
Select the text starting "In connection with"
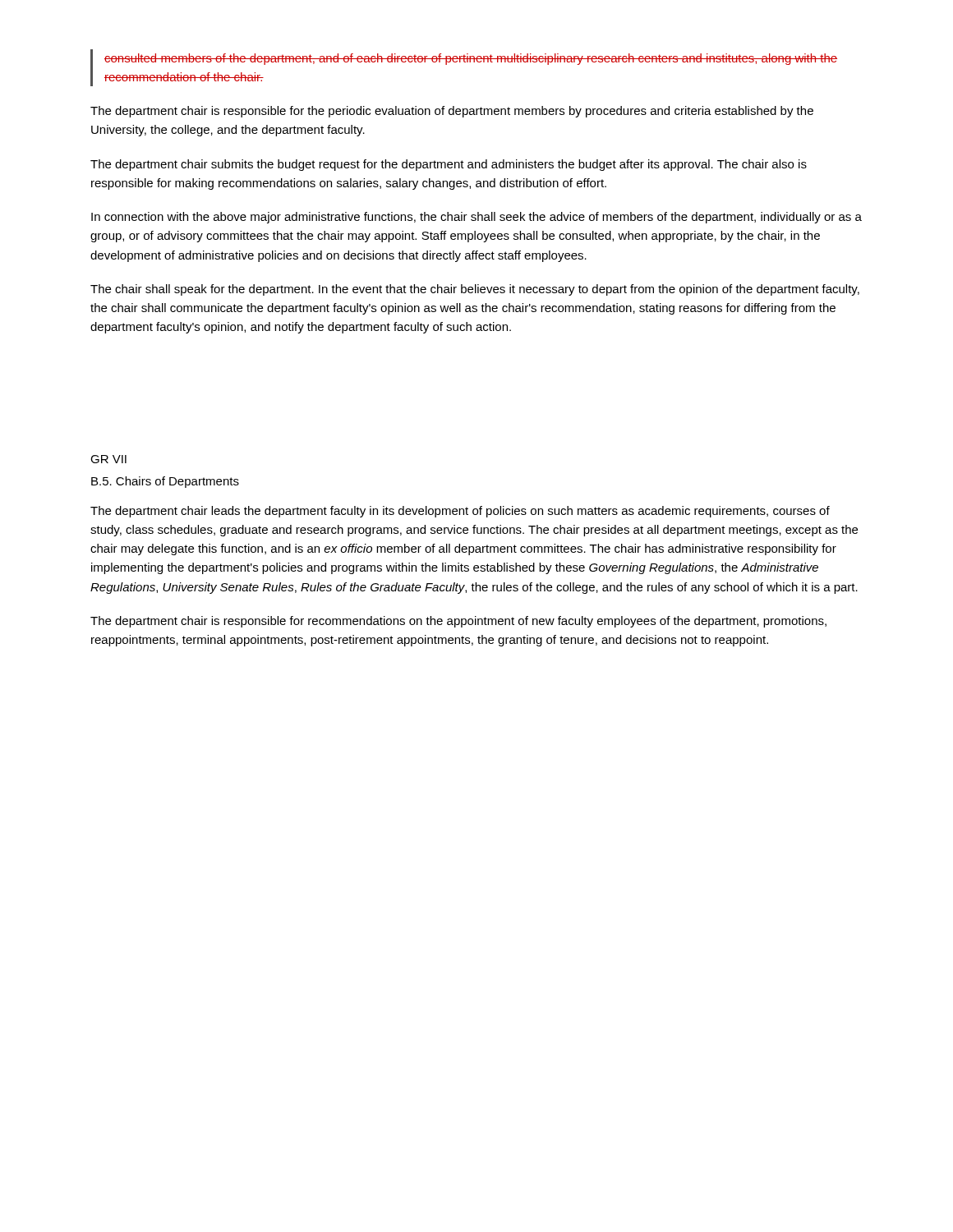tap(476, 235)
